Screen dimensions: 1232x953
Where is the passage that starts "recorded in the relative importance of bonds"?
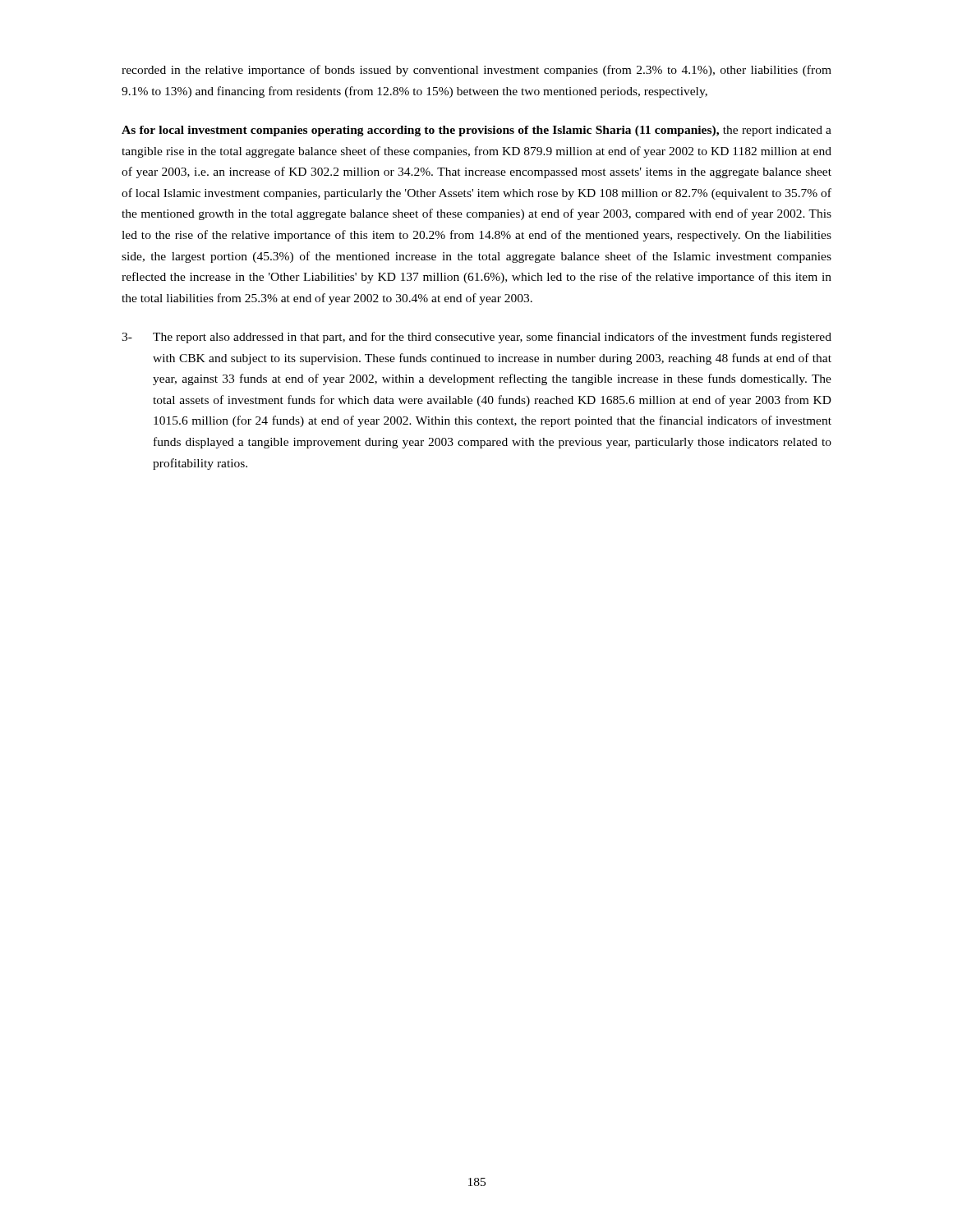pyautogui.click(x=476, y=80)
